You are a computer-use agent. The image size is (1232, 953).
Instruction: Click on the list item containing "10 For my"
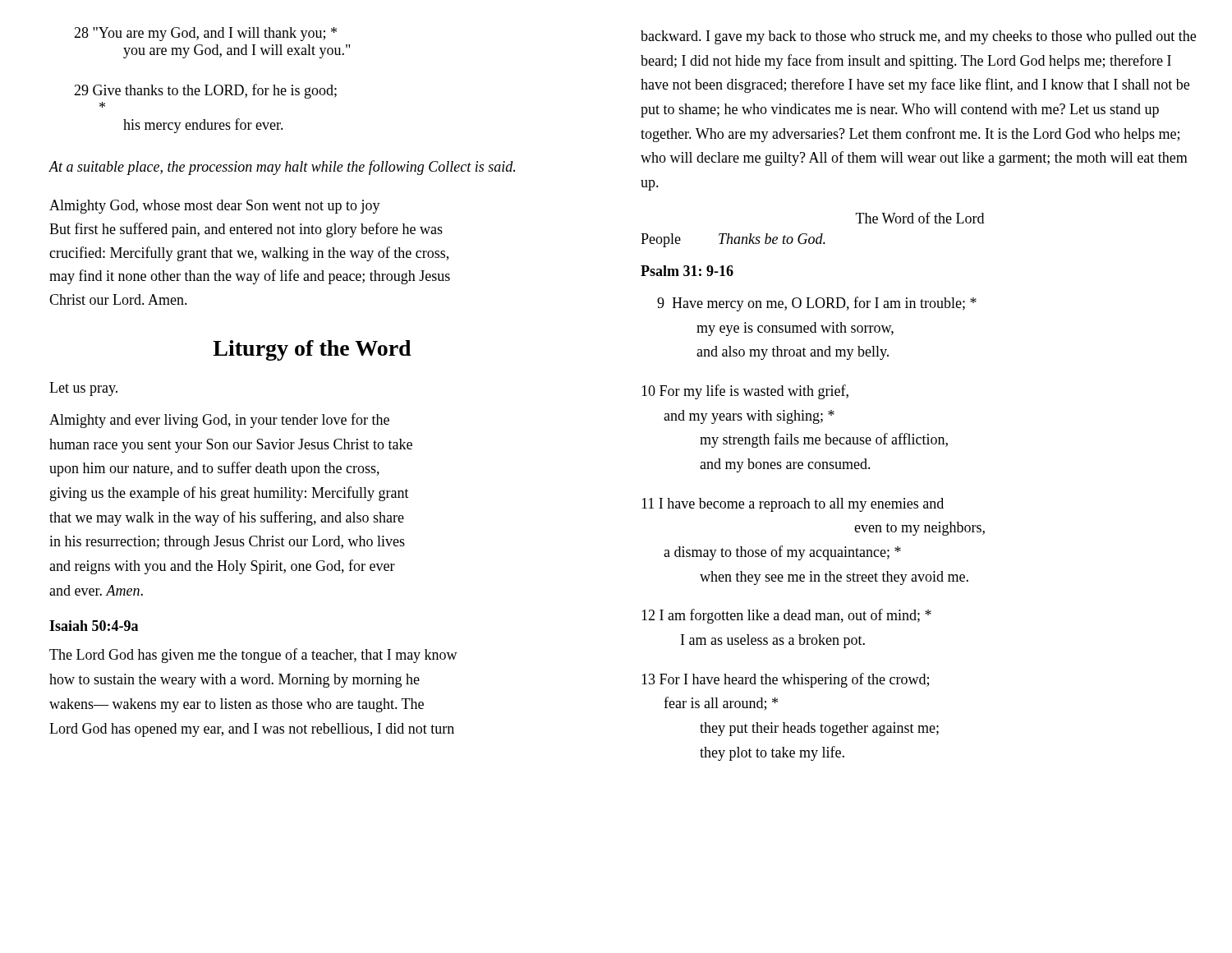coord(795,428)
